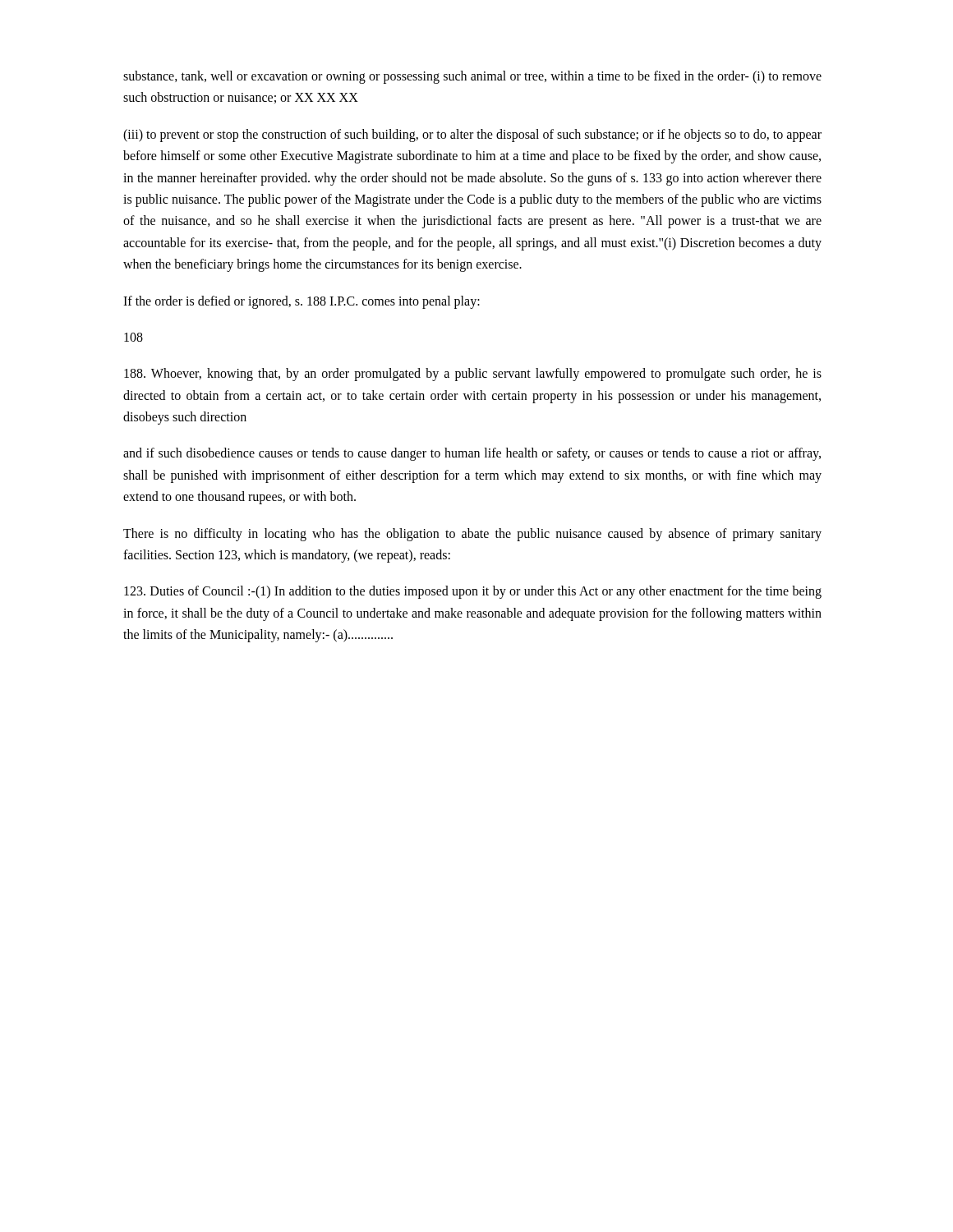The image size is (953, 1232).
Task: Click on the text block containing "and if such disobedience causes or tends to"
Action: point(472,475)
